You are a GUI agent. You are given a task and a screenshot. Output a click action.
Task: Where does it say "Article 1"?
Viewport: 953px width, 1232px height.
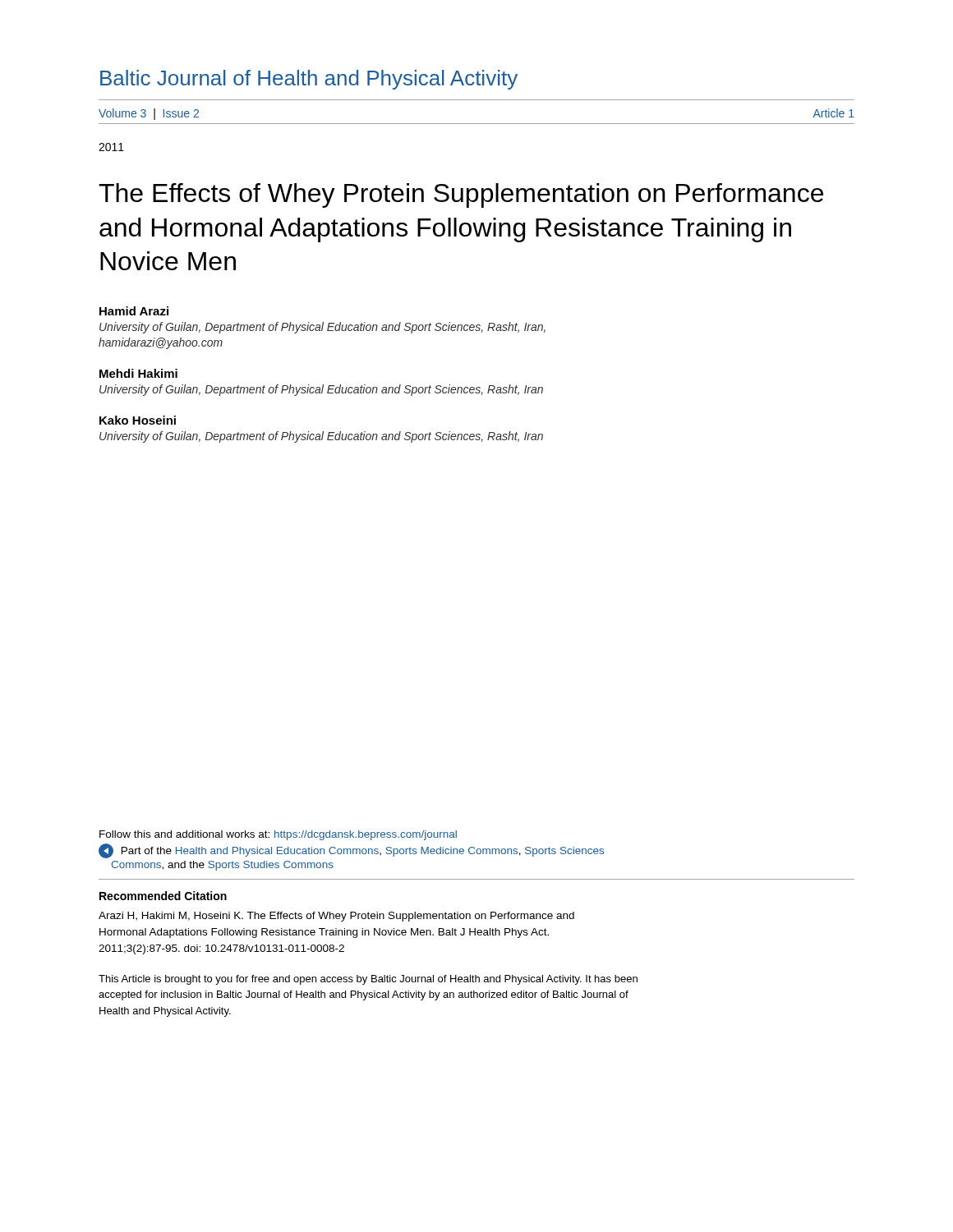pos(834,113)
